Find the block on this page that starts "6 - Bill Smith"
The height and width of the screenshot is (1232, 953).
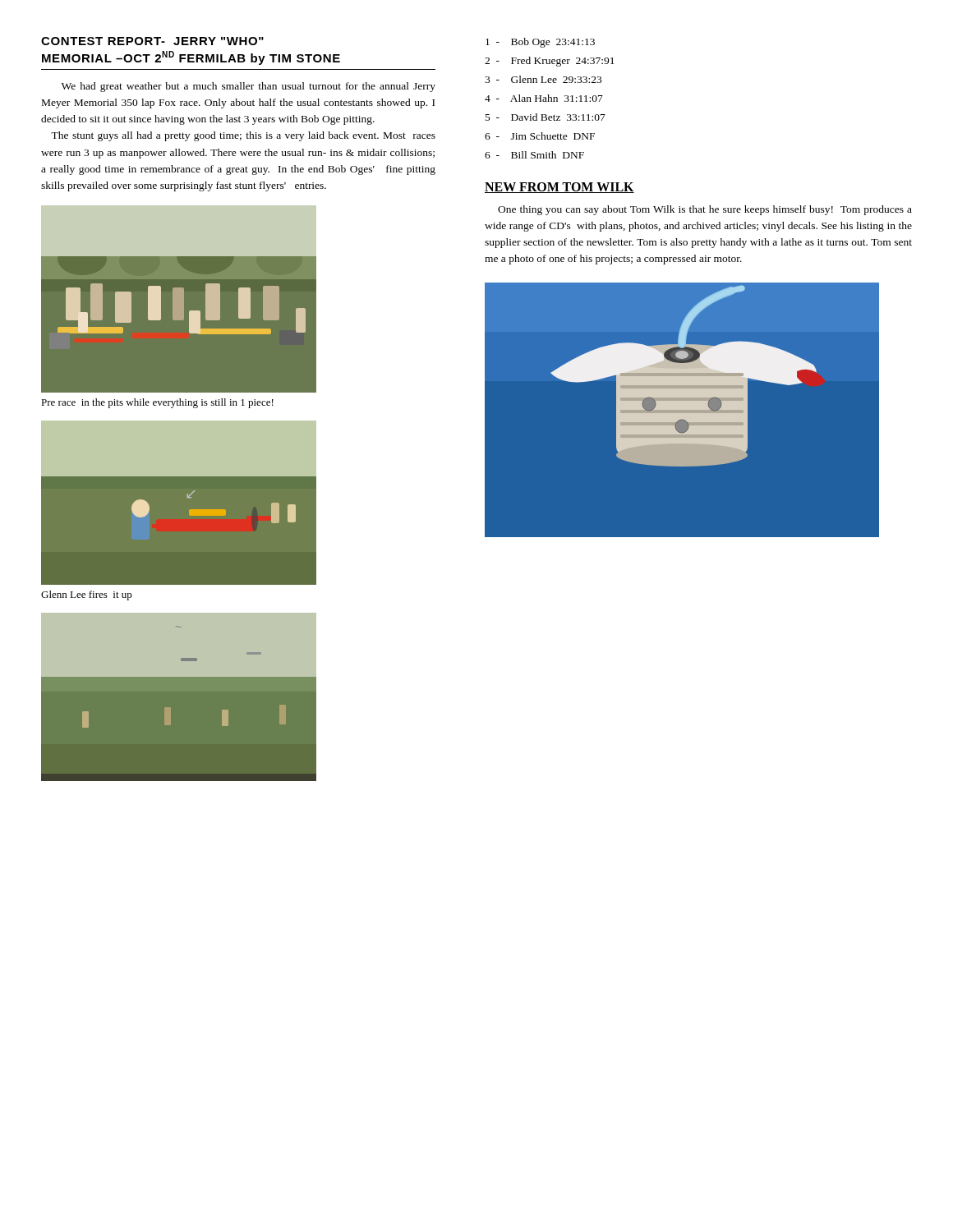pyautogui.click(x=534, y=154)
